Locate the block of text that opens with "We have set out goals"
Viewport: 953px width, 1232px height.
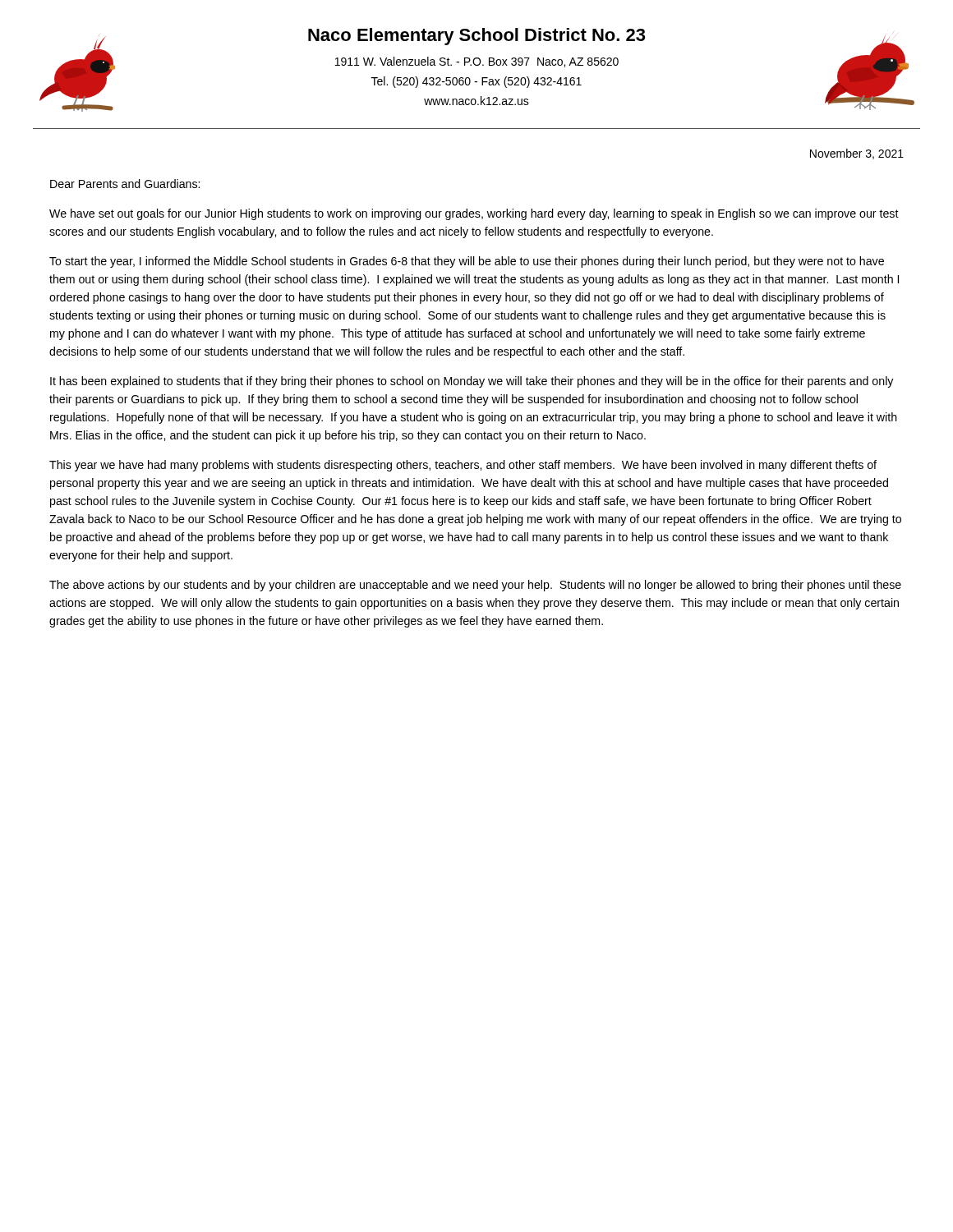click(x=474, y=223)
